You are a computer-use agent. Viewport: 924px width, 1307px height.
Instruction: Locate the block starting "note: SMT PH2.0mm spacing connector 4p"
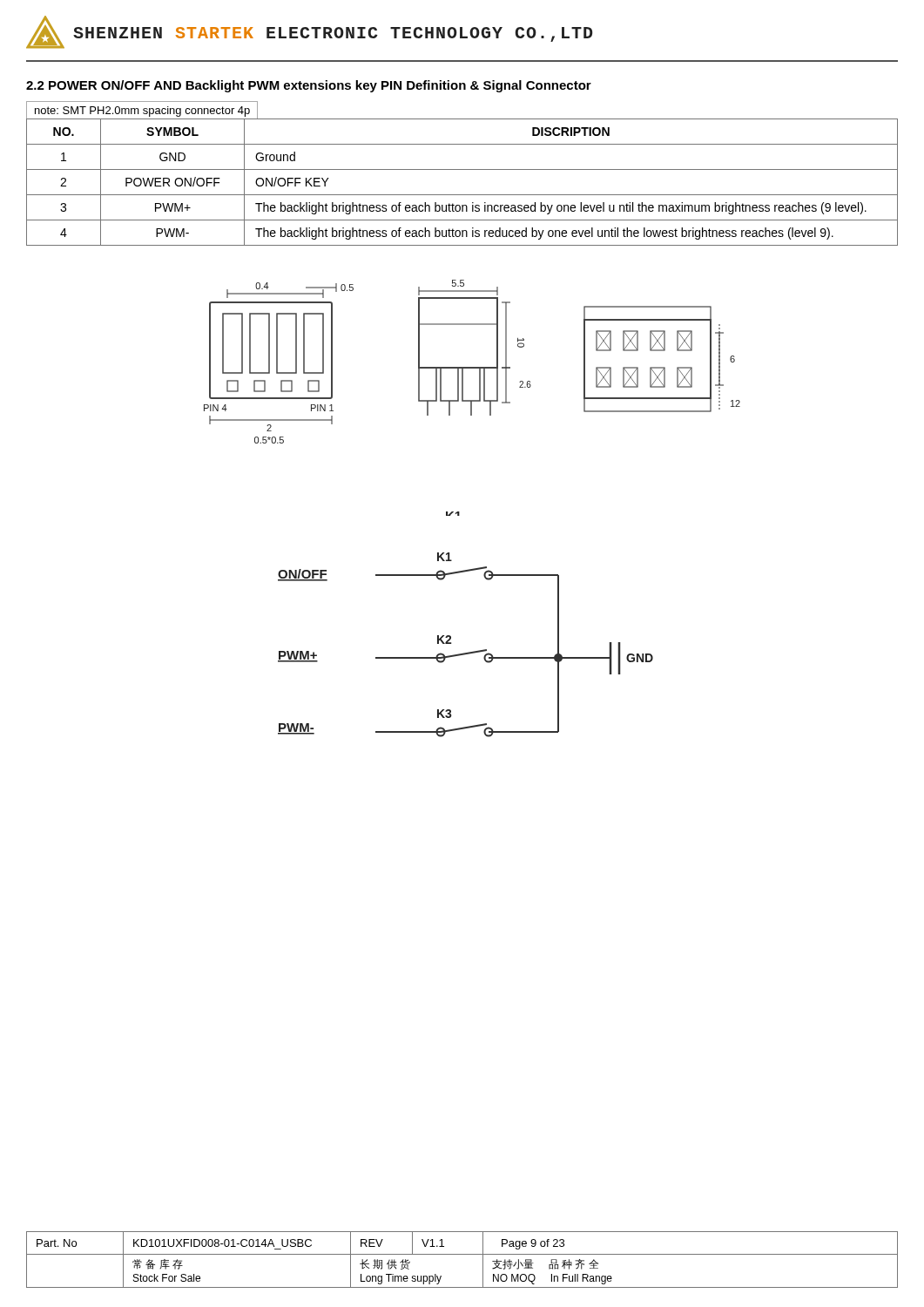142,110
